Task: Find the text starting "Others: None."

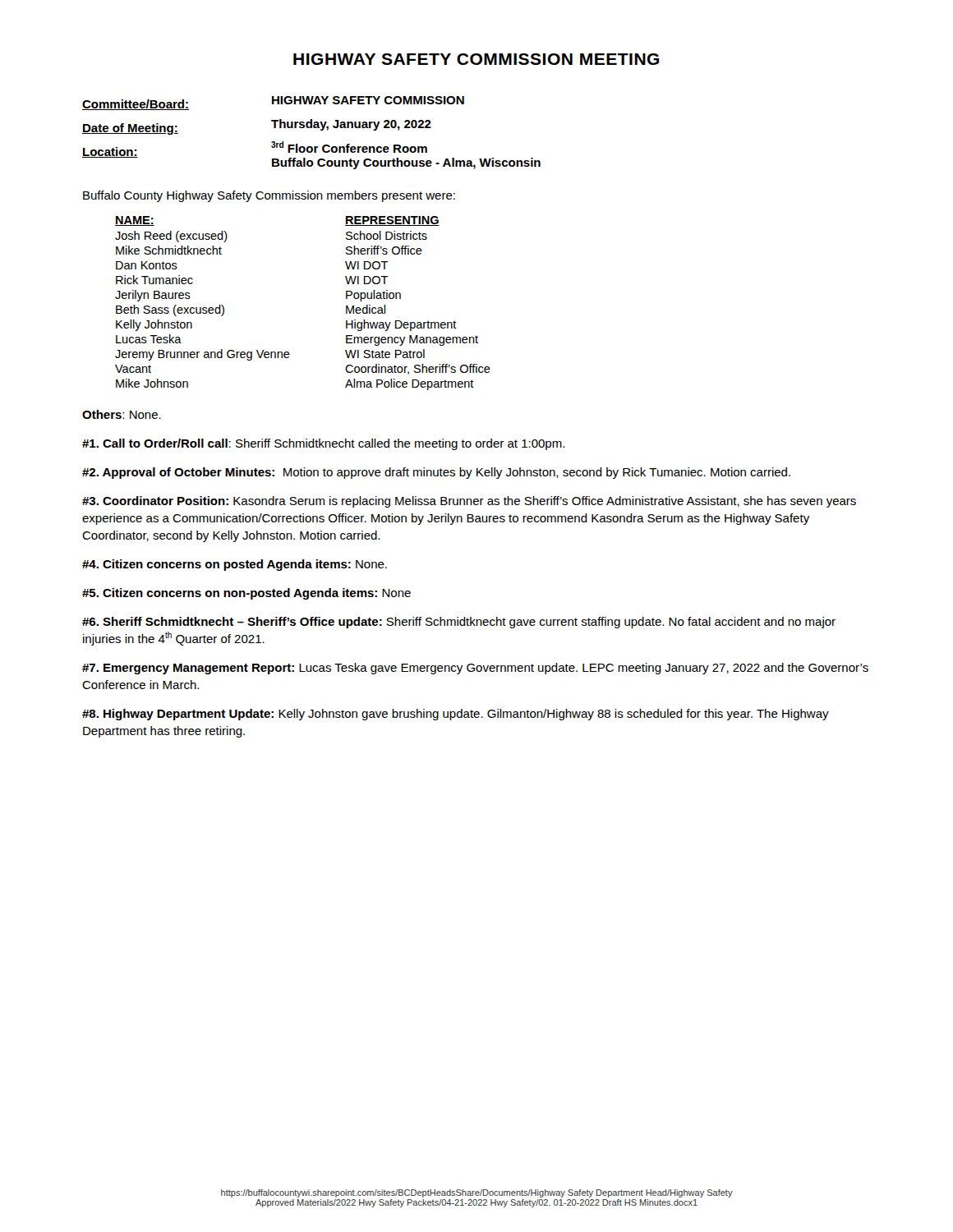Action: (122, 414)
